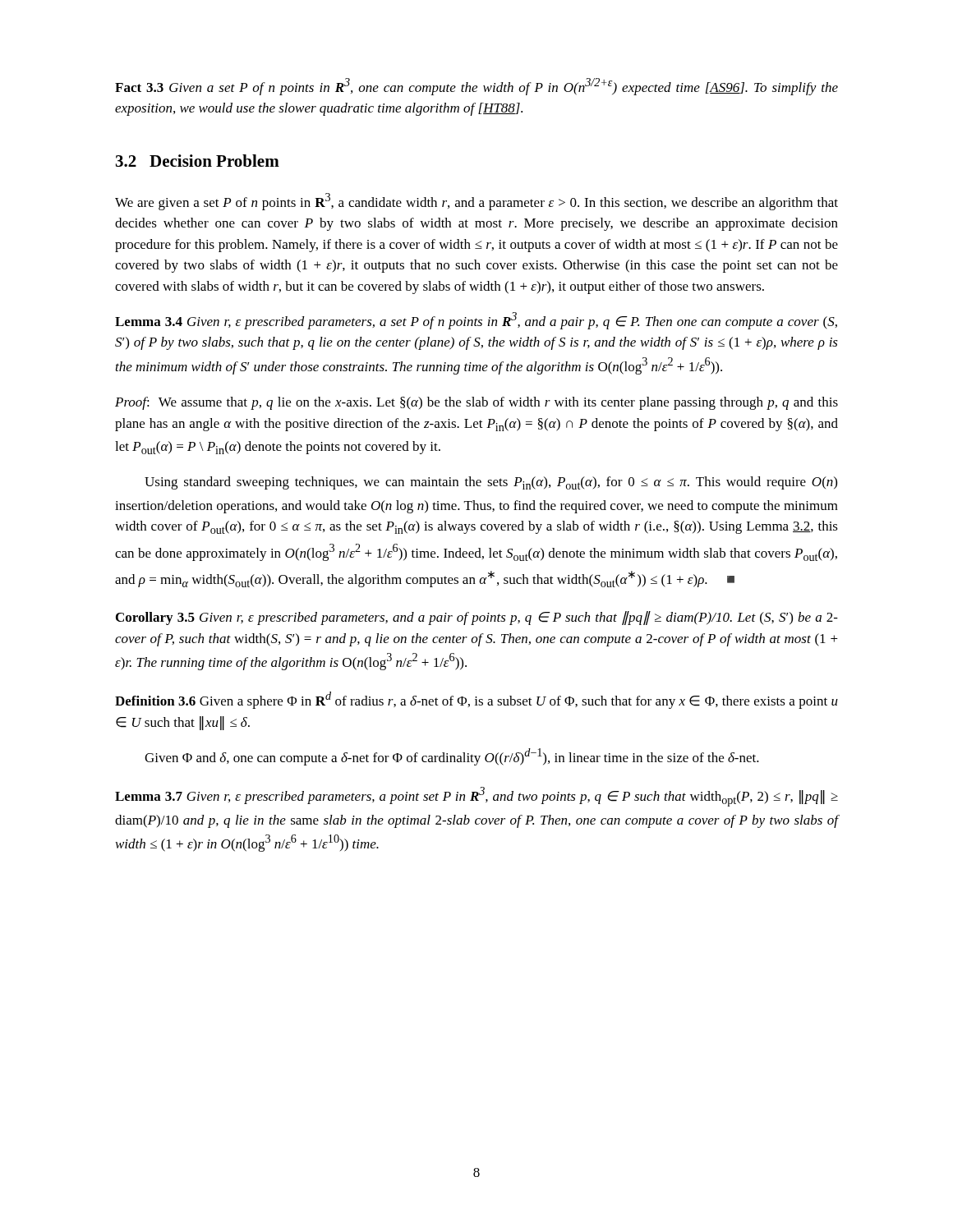Find the block on this page that starts "Definition 3.6 Given"

coord(476,700)
